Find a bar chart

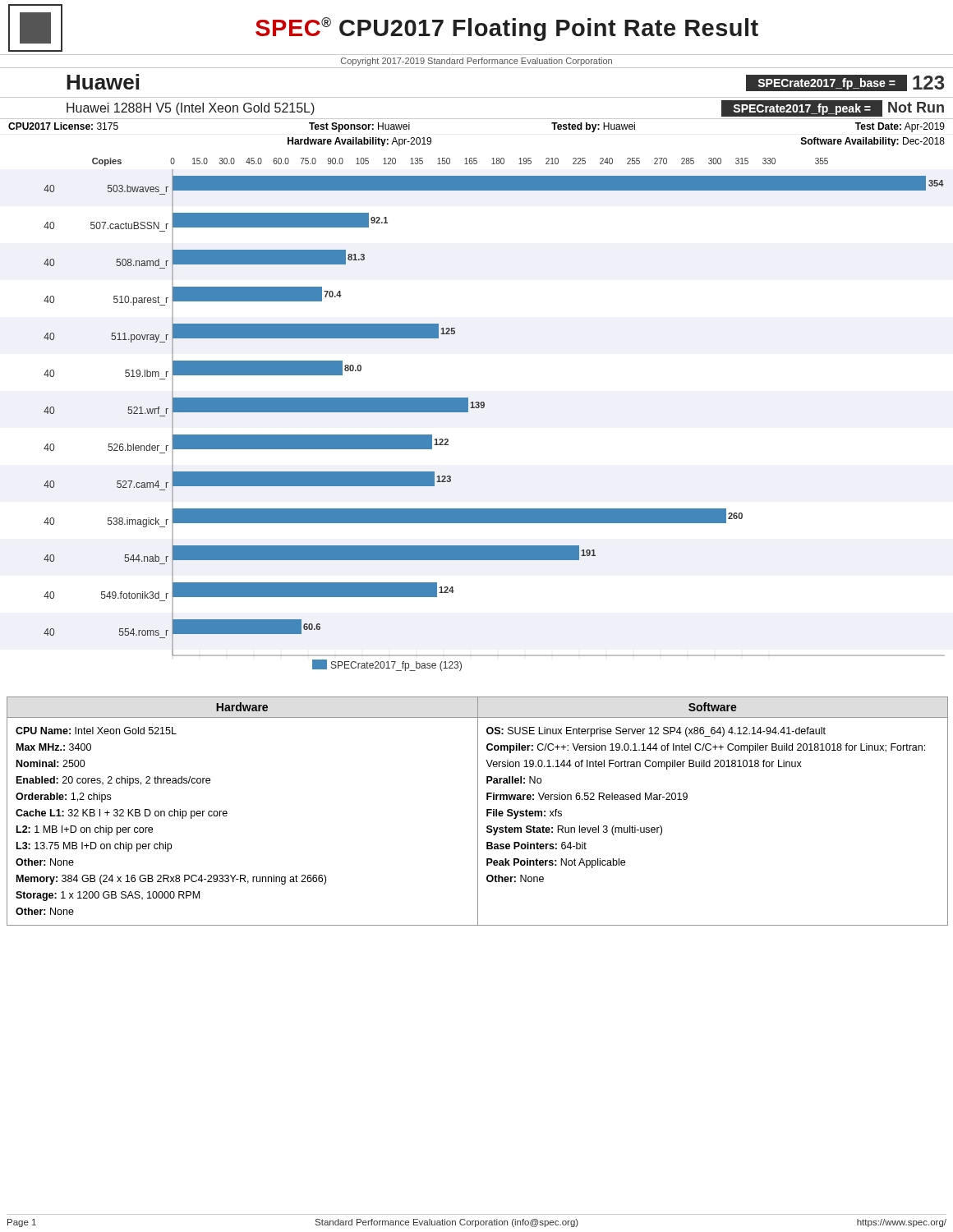[476, 417]
